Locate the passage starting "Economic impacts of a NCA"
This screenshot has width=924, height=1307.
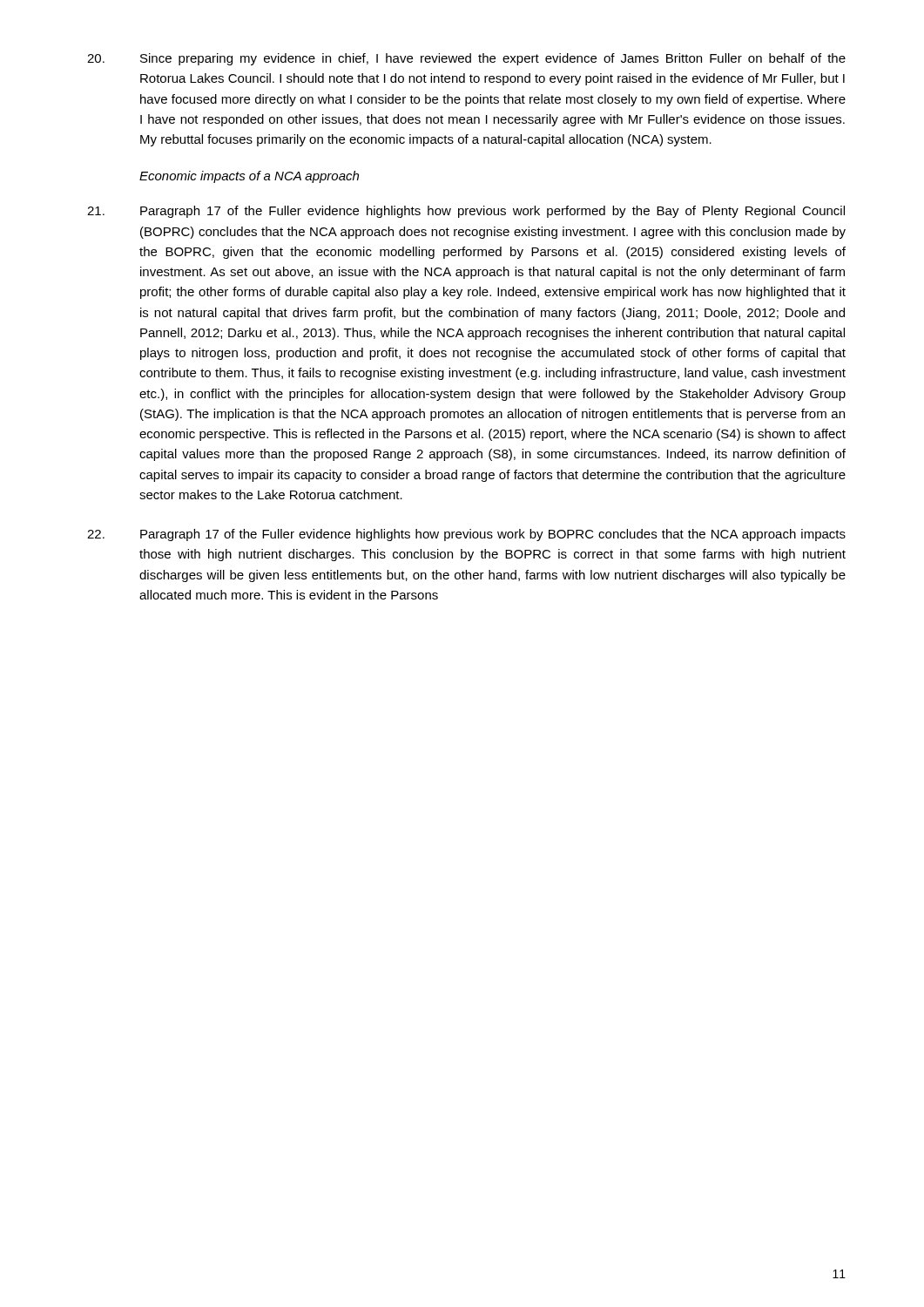pyautogui.click(x=249, y=176)
